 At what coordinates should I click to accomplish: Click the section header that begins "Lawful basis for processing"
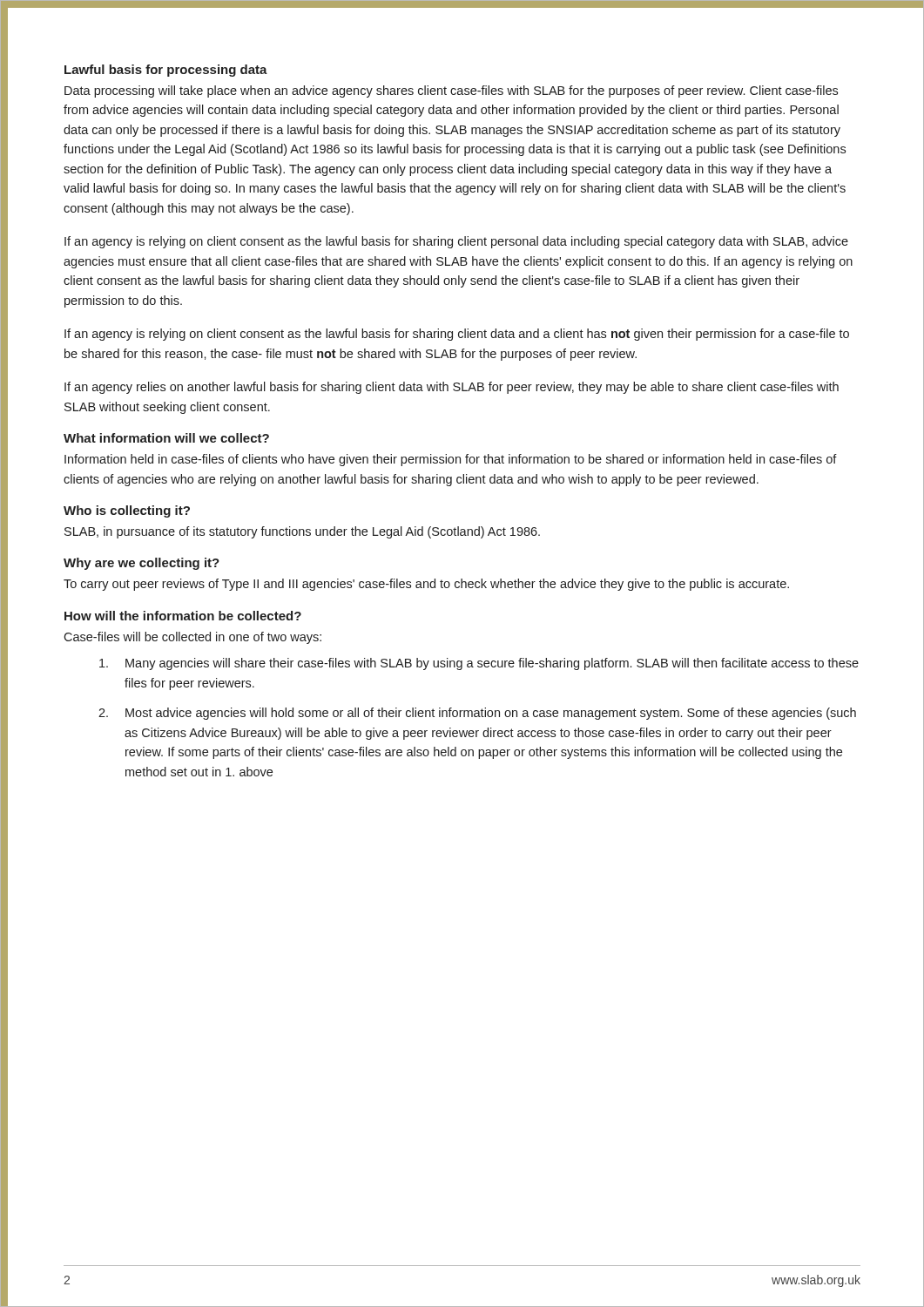(165, 69)
